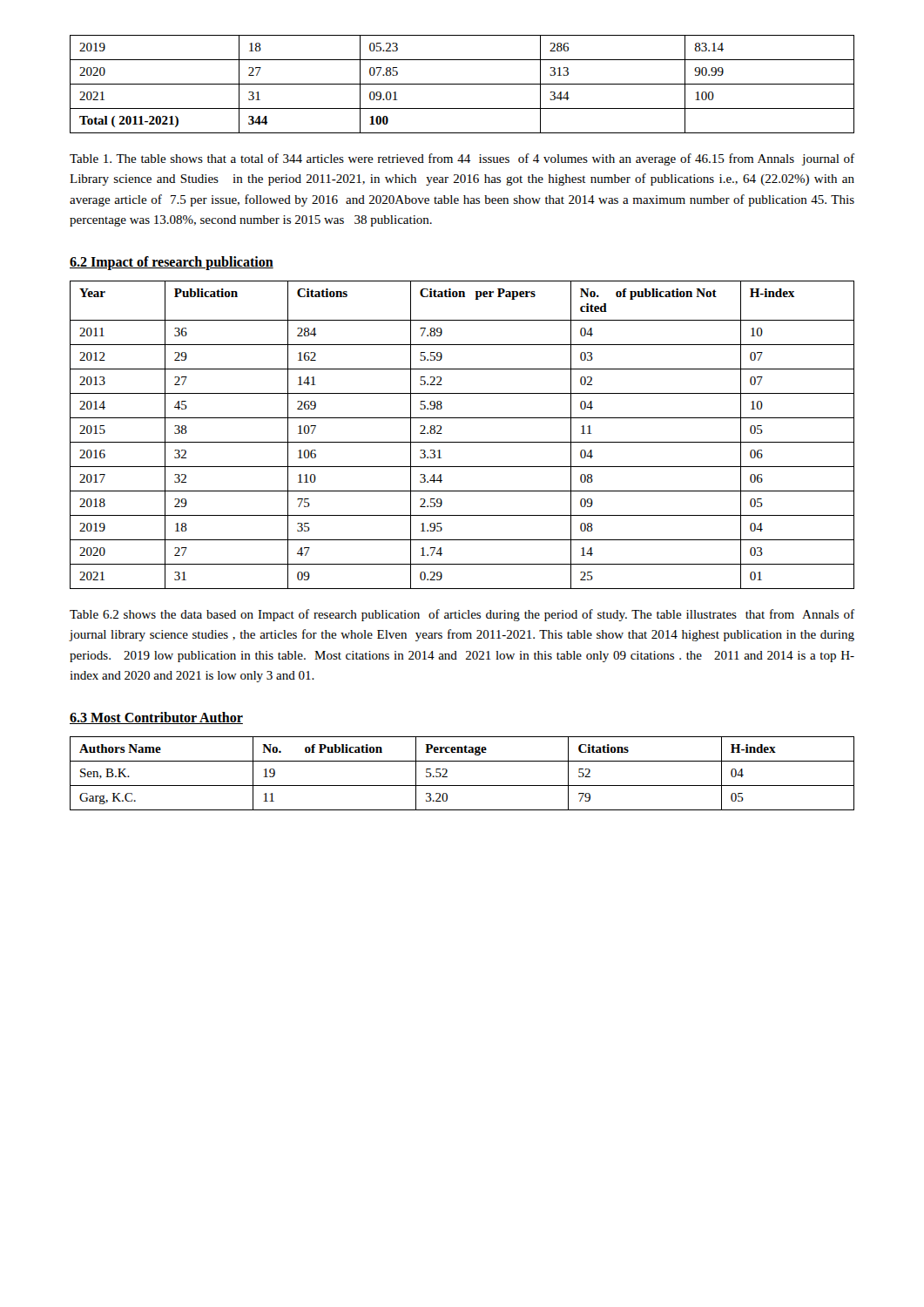Viewport: 924px width, 1307px height.
Task: Click on the table containing "Garg, K.C."
Action: [x=462, y=773]
